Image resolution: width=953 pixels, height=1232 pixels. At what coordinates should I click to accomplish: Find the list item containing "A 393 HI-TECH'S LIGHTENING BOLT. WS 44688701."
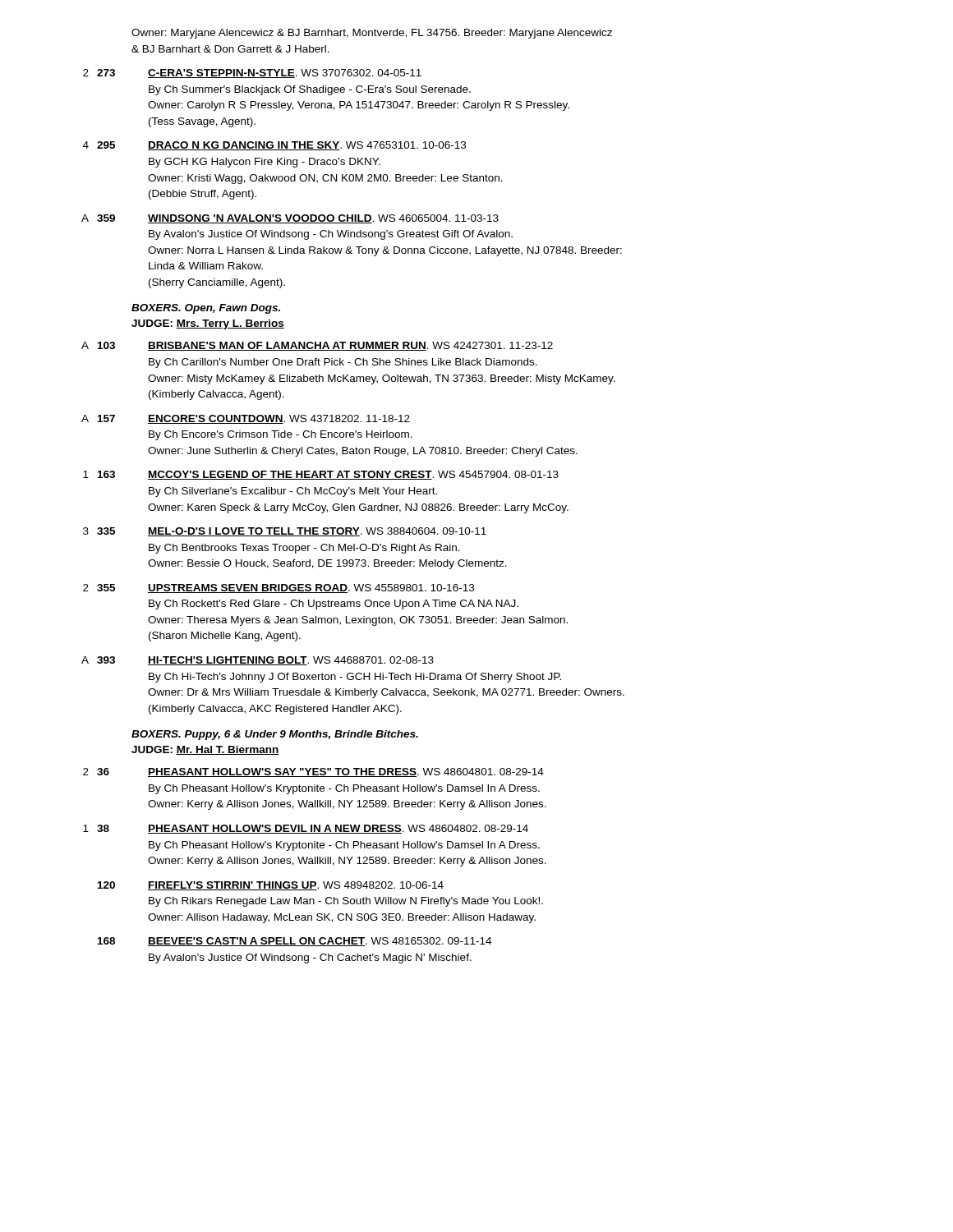point(476,684)
